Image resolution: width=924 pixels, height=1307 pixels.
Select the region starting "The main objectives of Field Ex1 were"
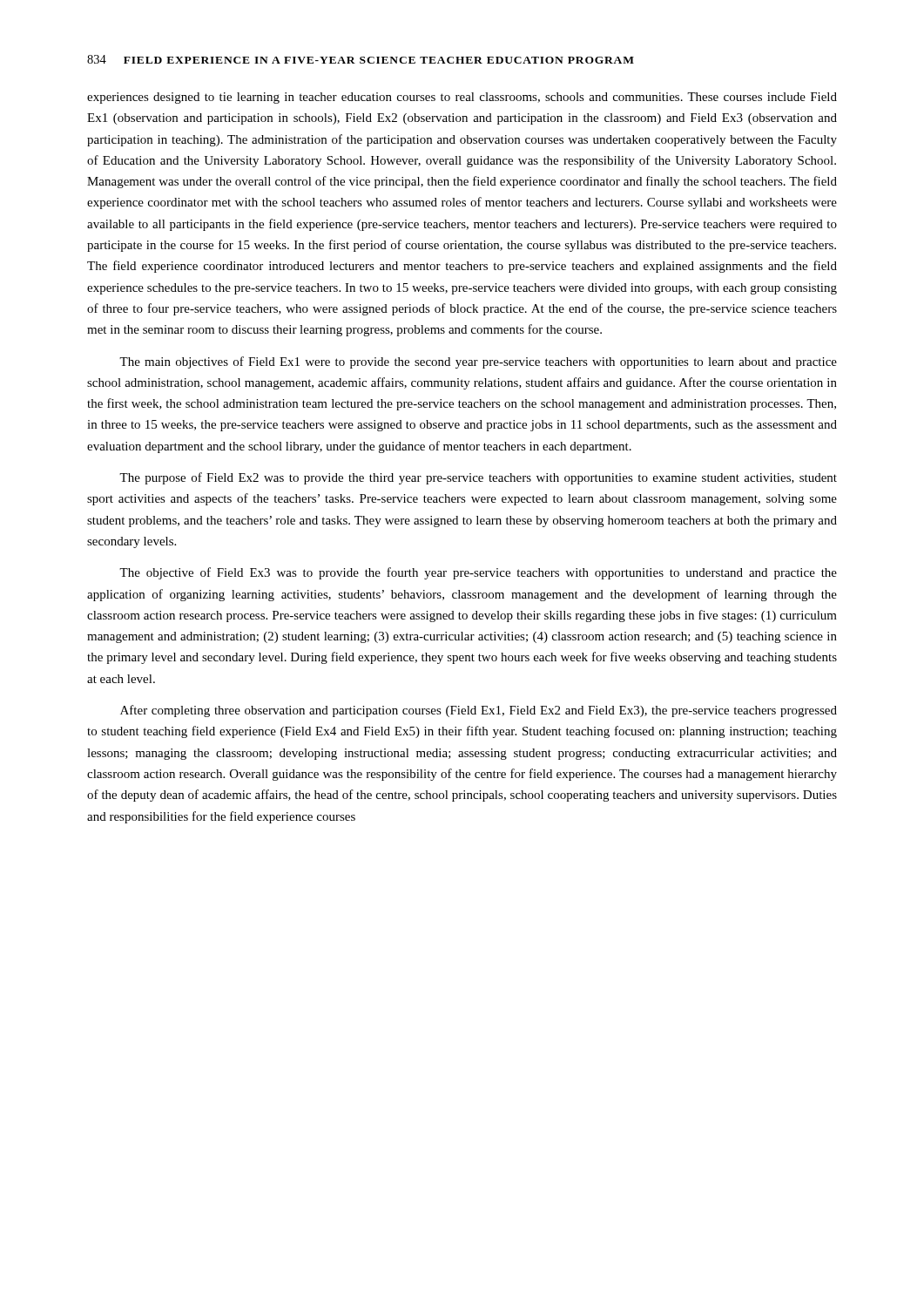[462, 404]
